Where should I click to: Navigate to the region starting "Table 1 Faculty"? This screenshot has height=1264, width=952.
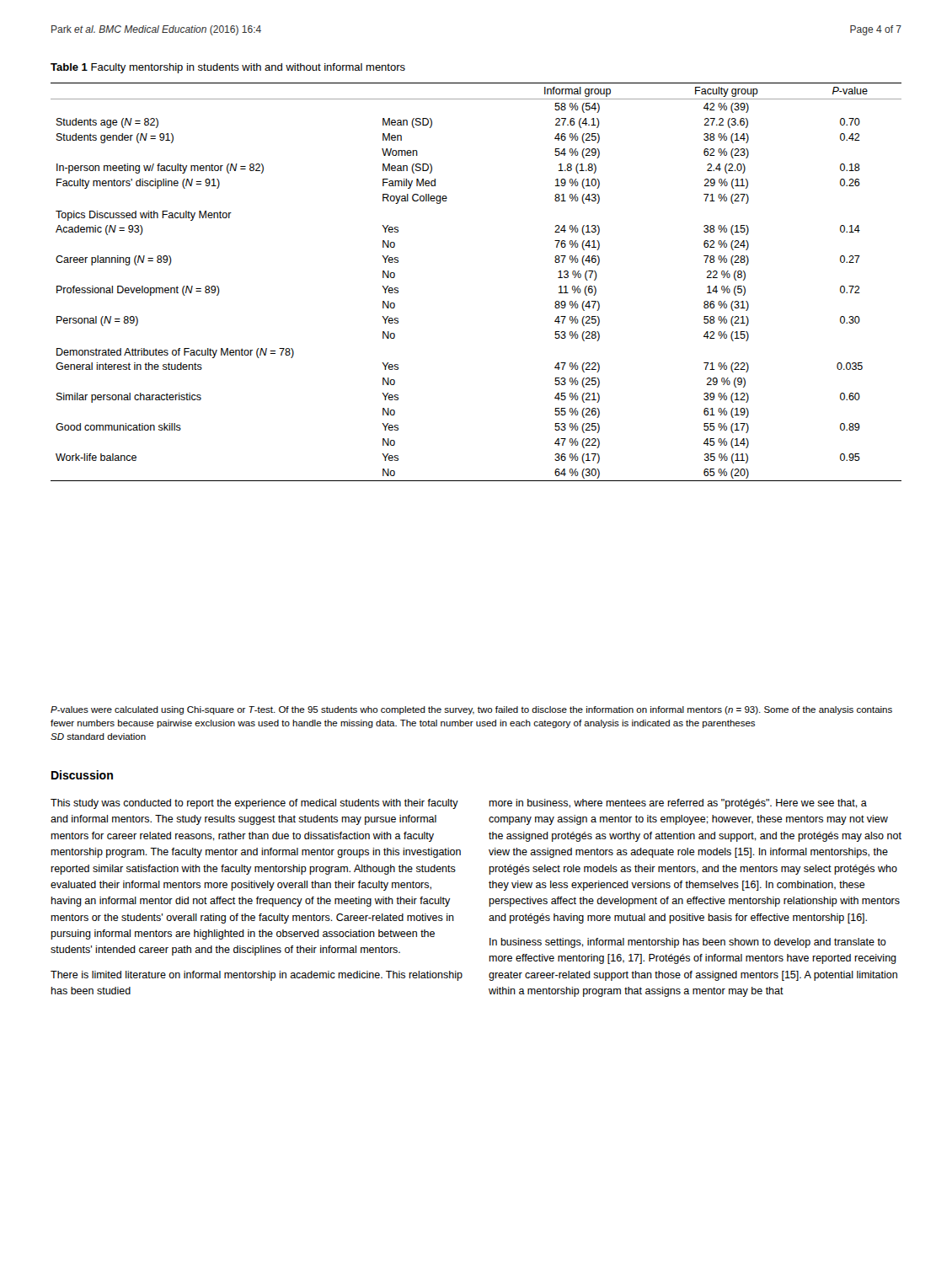pos(228,67)
